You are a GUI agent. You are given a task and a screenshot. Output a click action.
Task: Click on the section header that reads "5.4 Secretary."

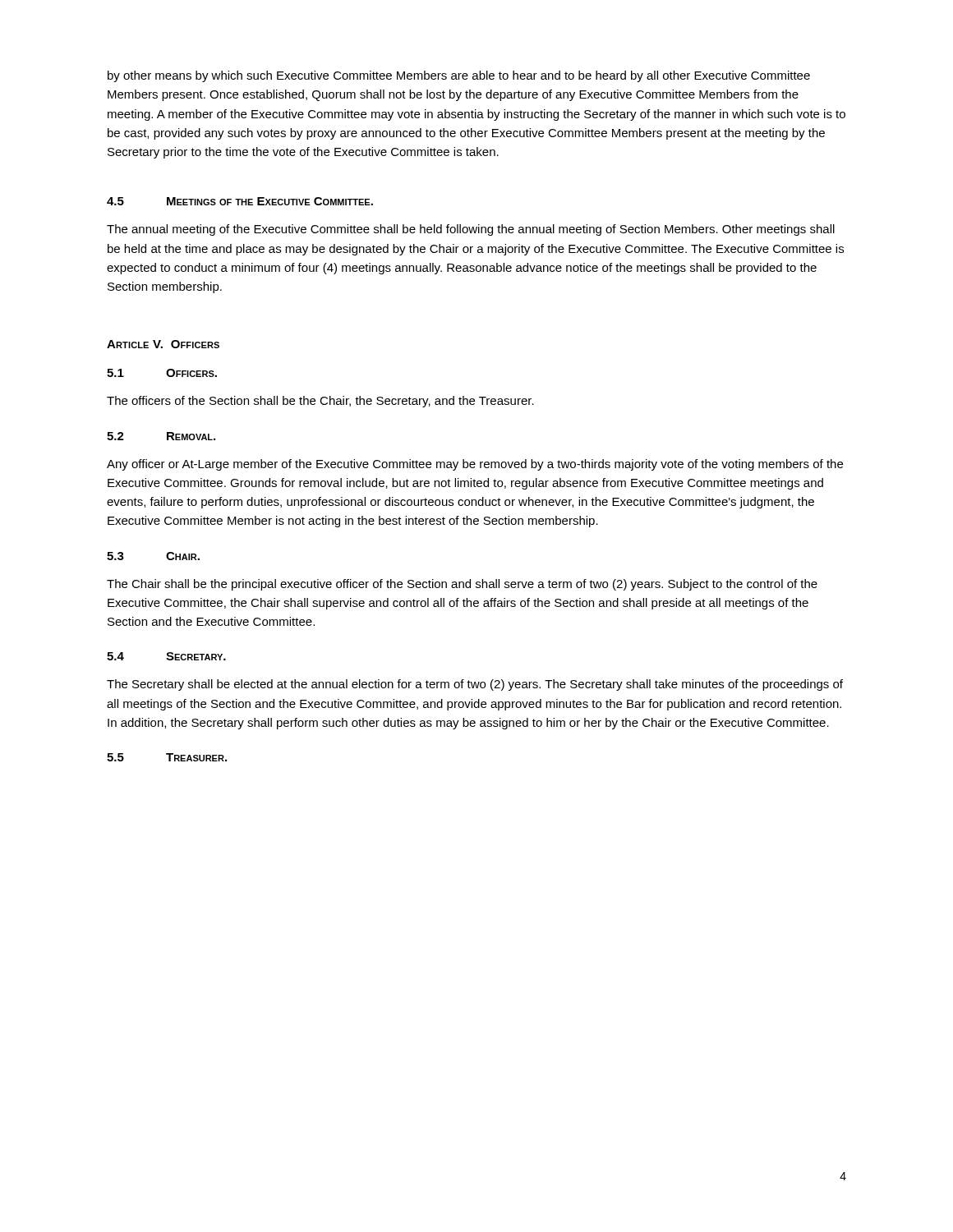pos(167,656)
